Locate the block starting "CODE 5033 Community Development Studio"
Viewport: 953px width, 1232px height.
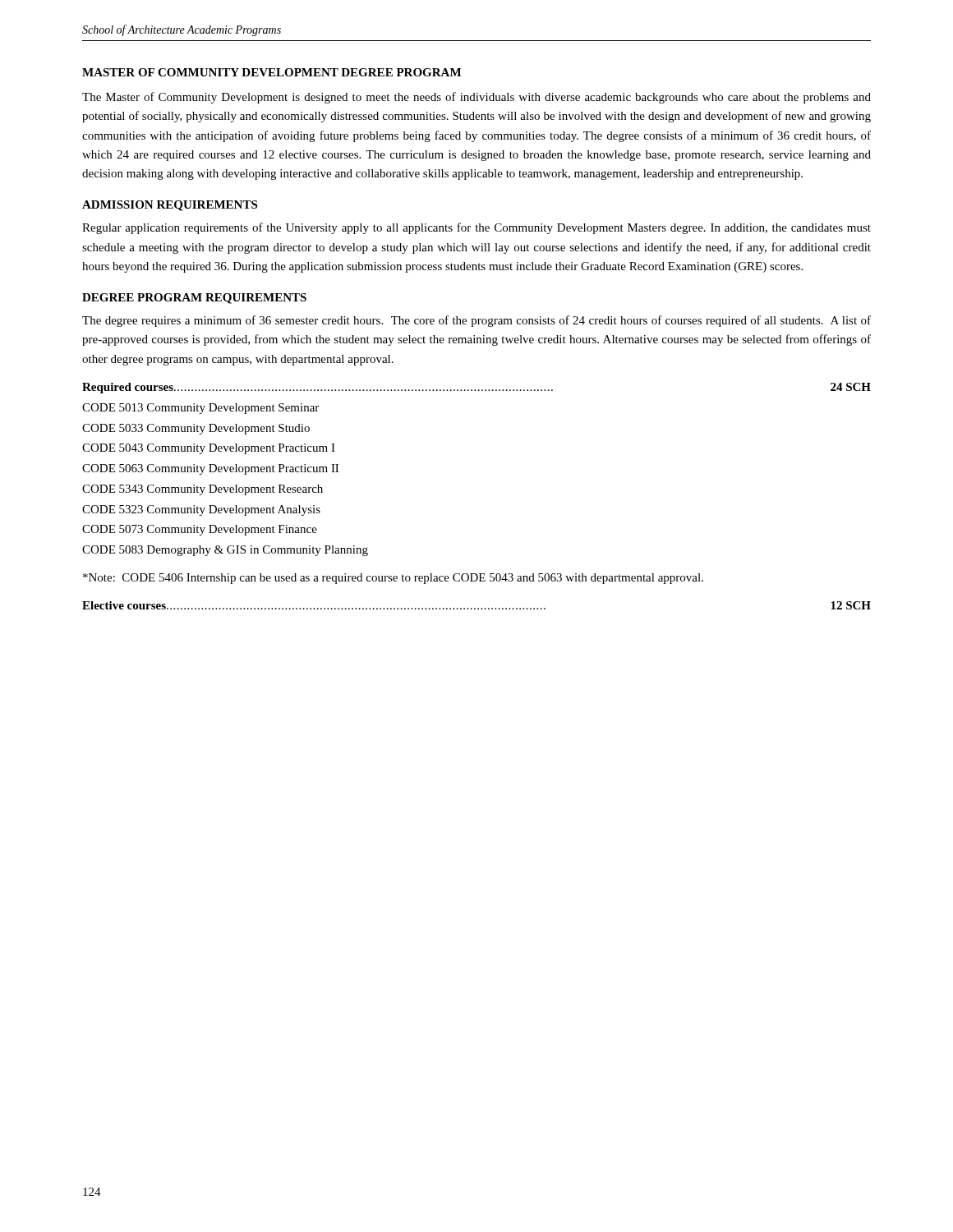click(196, 428)
